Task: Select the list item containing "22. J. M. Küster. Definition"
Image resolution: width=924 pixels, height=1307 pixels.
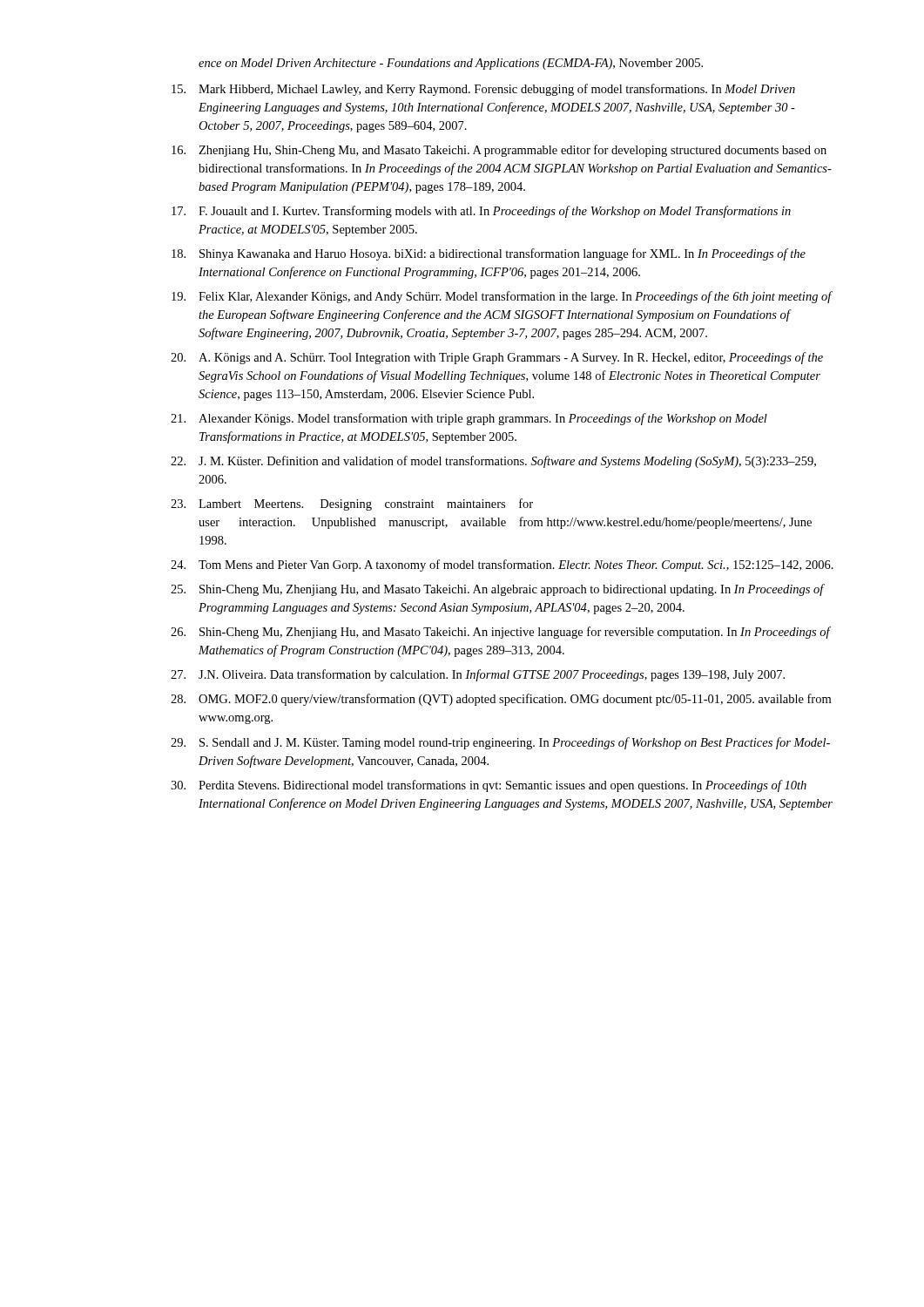Action: [504, 471]
